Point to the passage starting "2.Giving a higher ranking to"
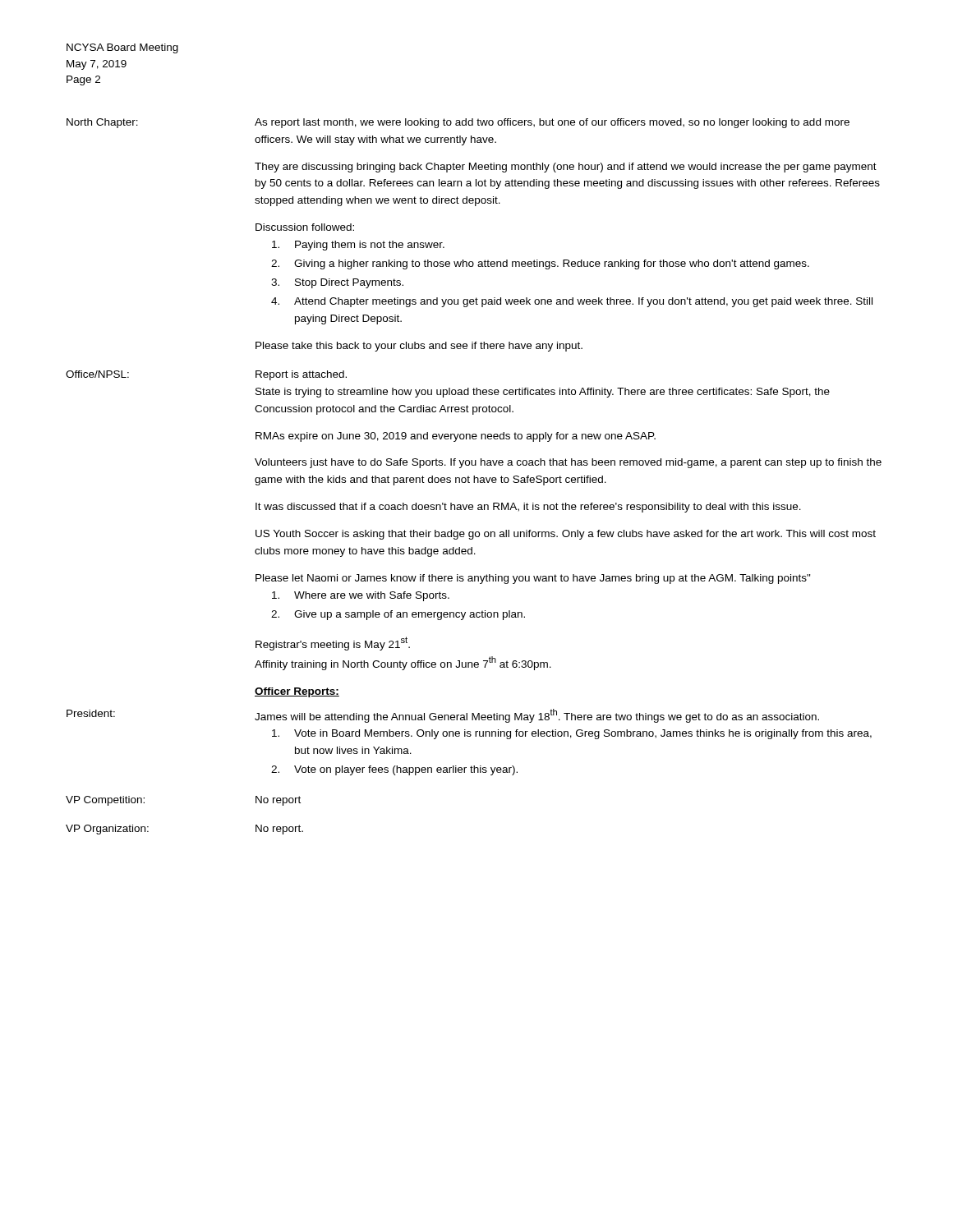 coord(579,264)
